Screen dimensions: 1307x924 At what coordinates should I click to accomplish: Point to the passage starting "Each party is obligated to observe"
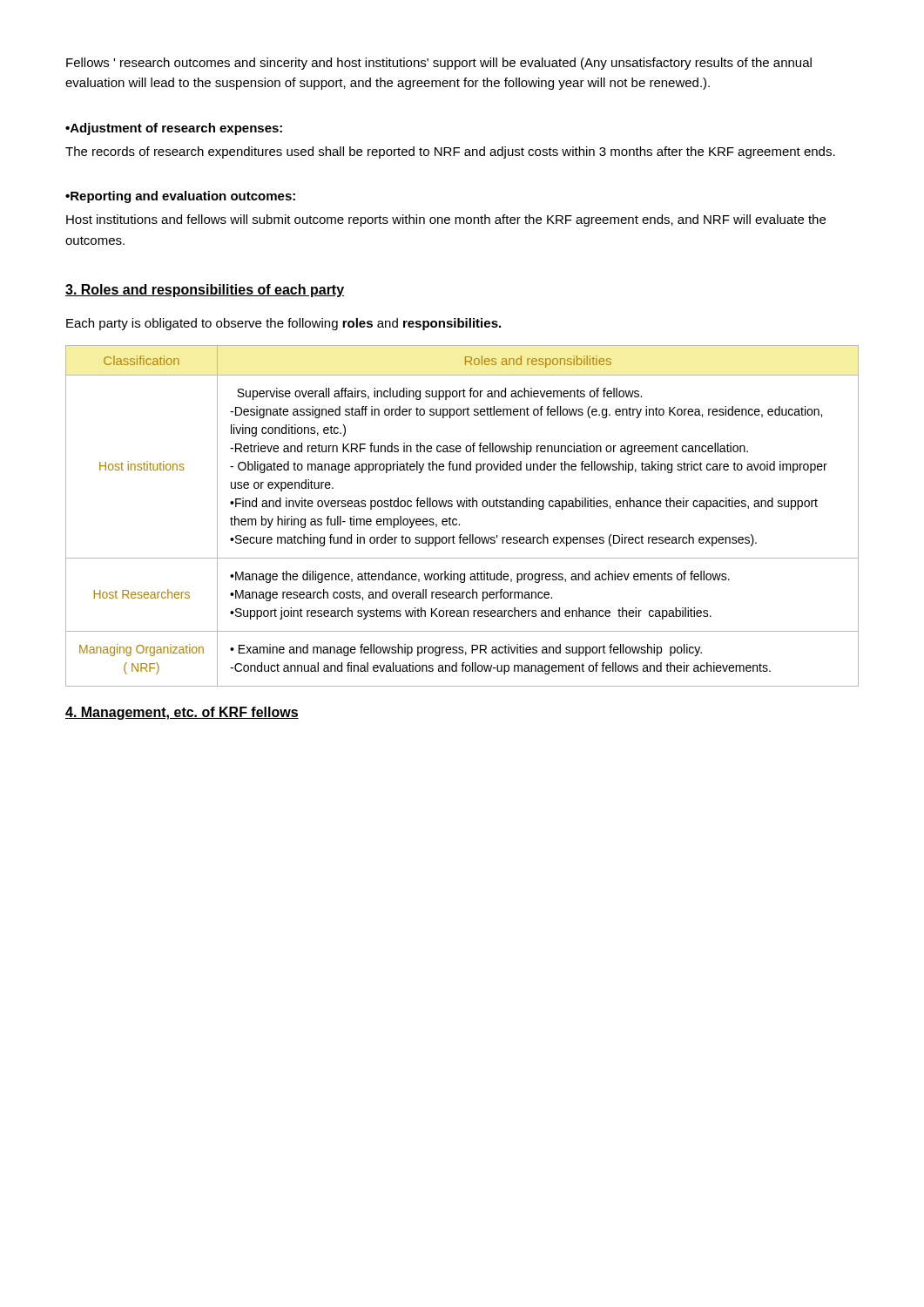(x=284, y=323)
